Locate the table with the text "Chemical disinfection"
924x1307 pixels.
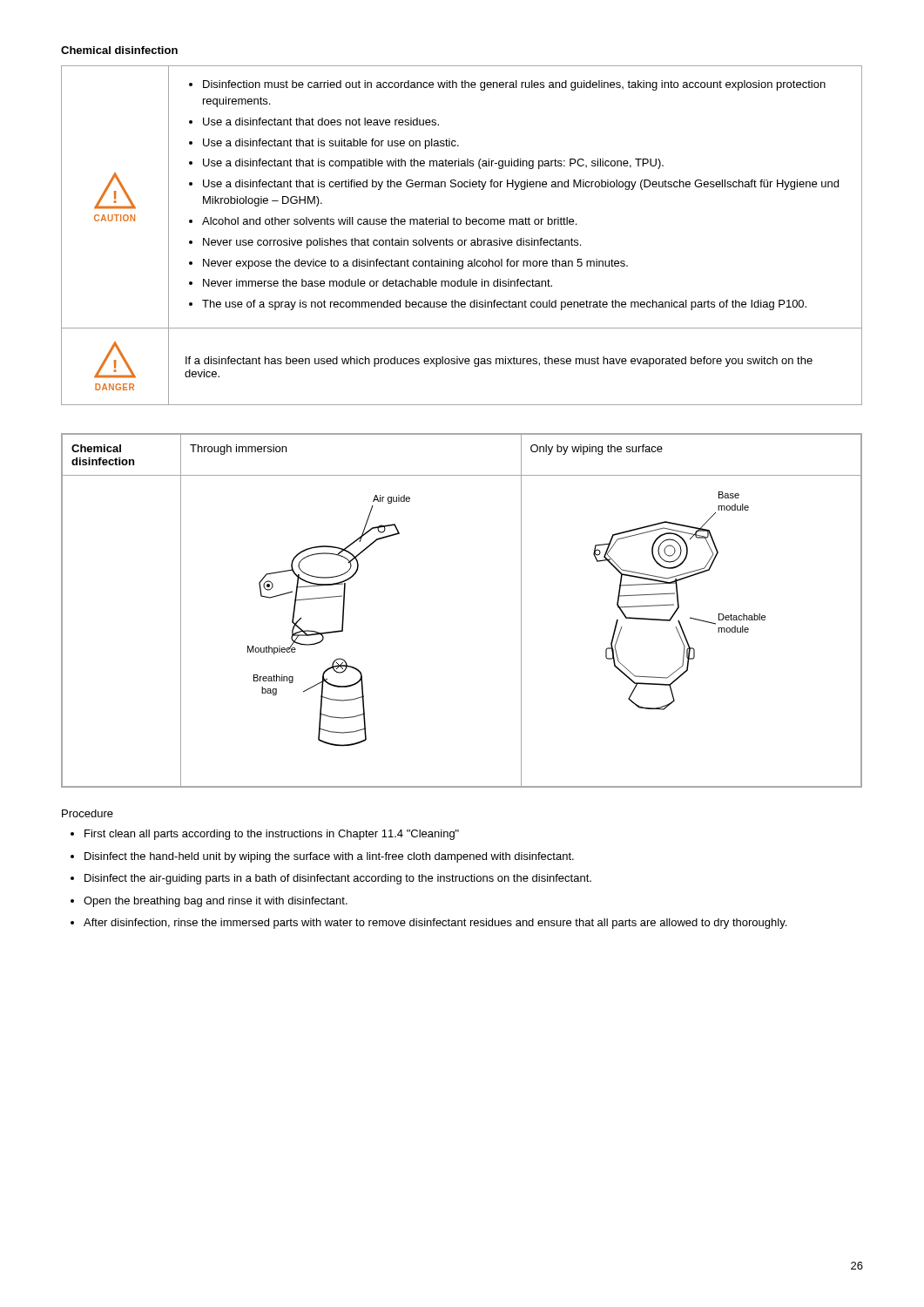point(462,610)
